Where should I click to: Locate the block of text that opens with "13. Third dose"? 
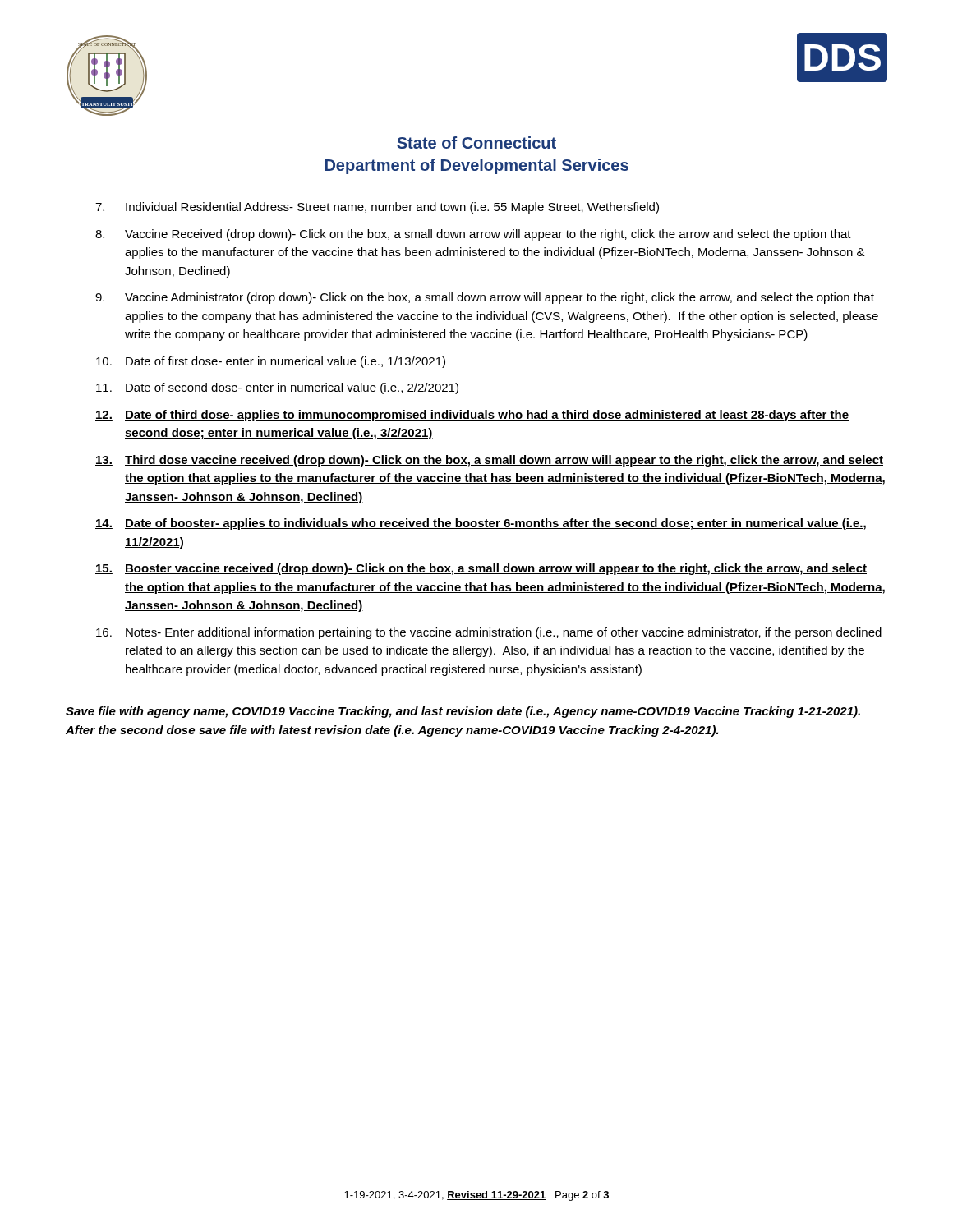click(491, 478)
